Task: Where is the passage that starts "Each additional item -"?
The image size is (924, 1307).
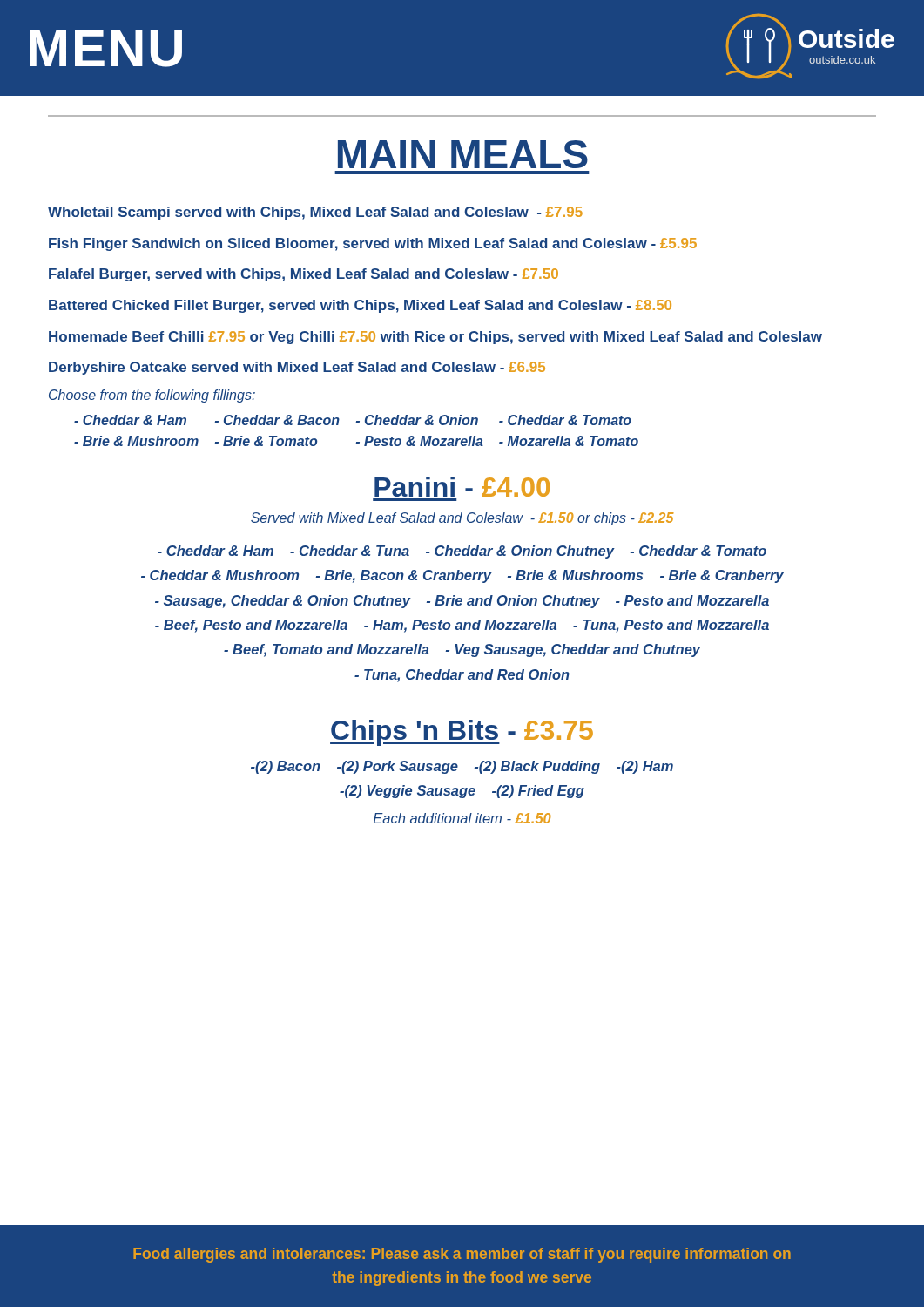Action: point(462,818)
